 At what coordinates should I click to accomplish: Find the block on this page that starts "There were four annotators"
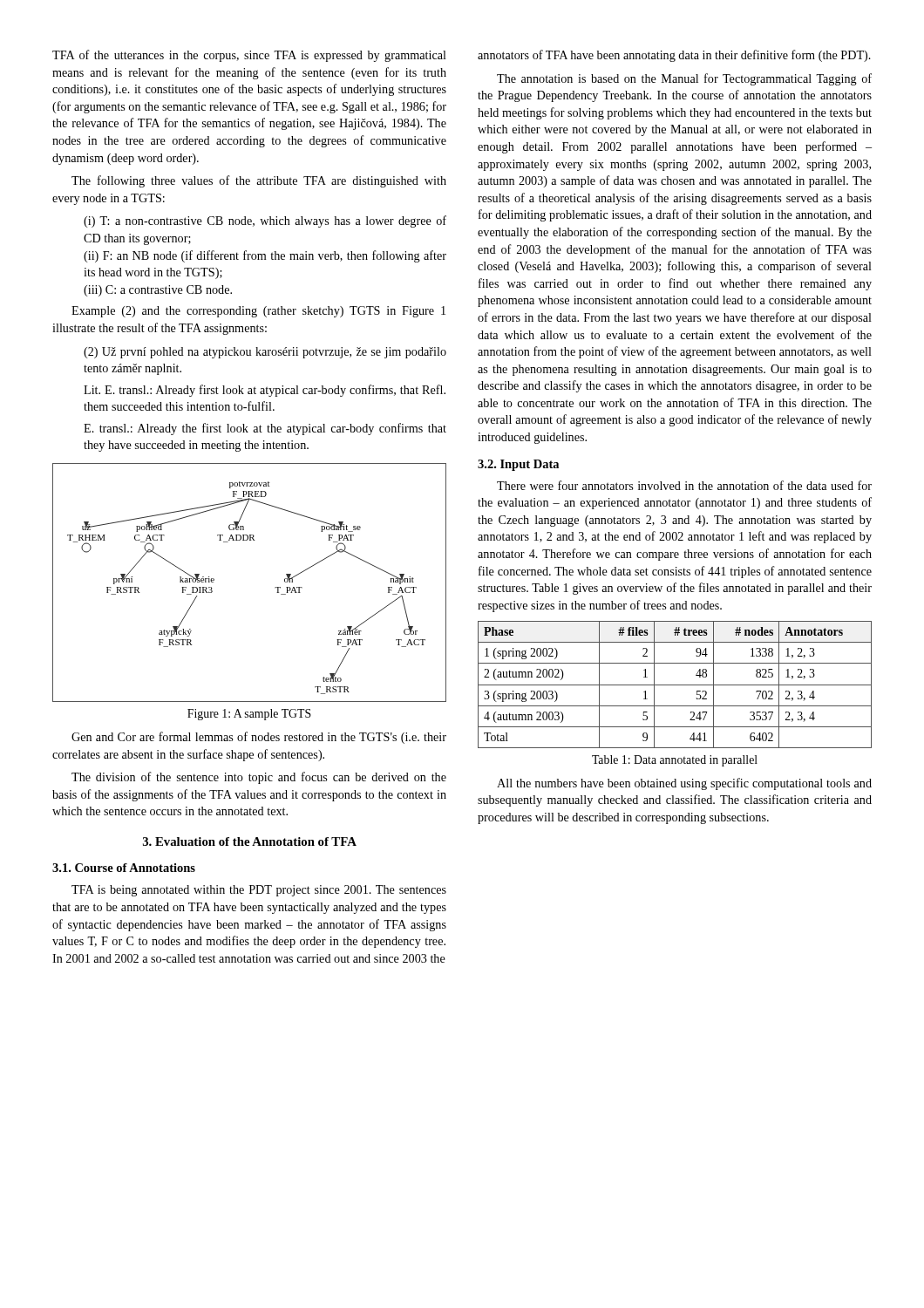point(675,546)
